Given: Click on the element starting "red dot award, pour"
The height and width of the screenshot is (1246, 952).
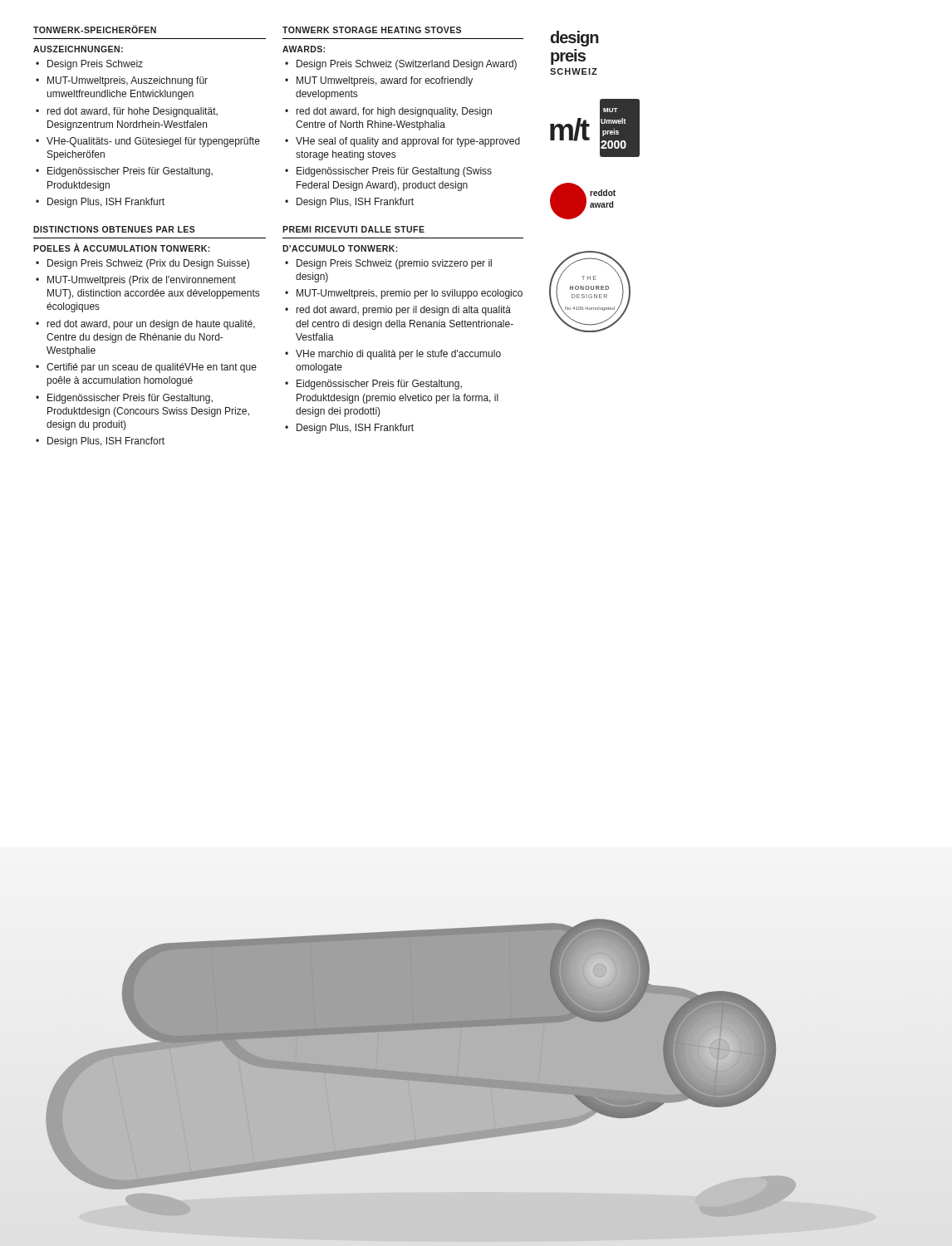Looking at the screenshot, I should [x=151, y=337].
